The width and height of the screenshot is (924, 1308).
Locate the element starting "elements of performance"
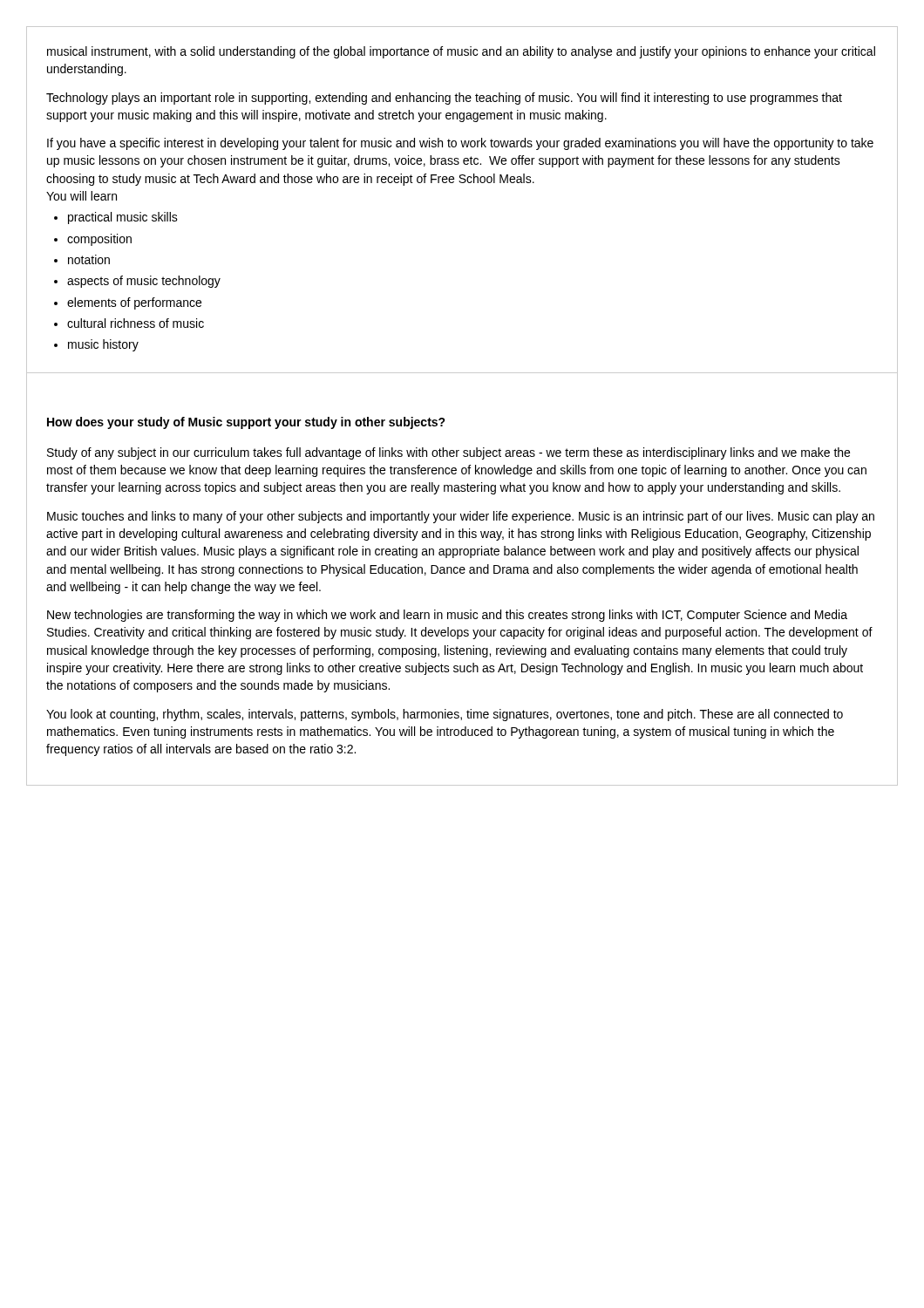[x=135, y=302]
